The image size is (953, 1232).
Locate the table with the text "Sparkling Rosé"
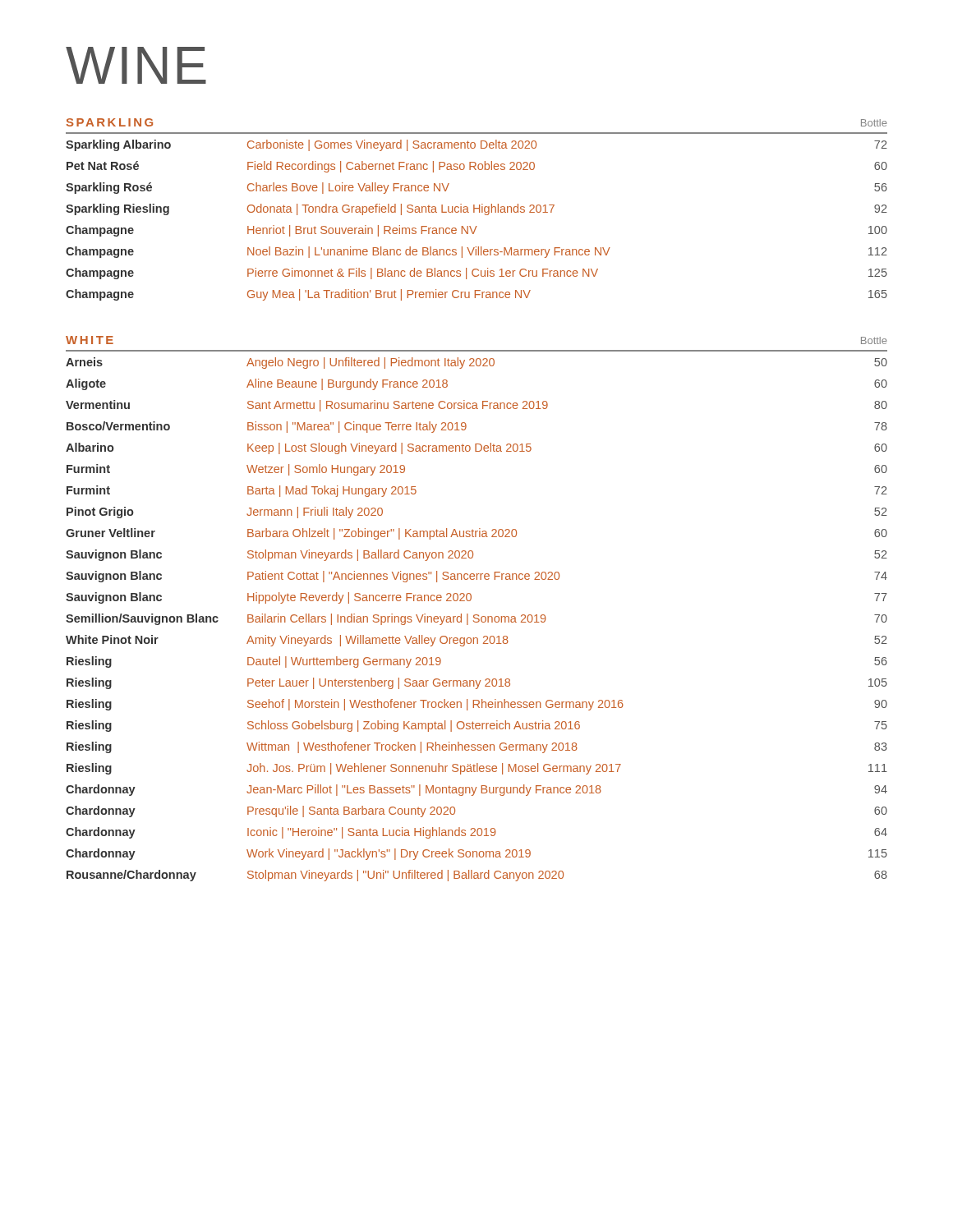[476, 219]
